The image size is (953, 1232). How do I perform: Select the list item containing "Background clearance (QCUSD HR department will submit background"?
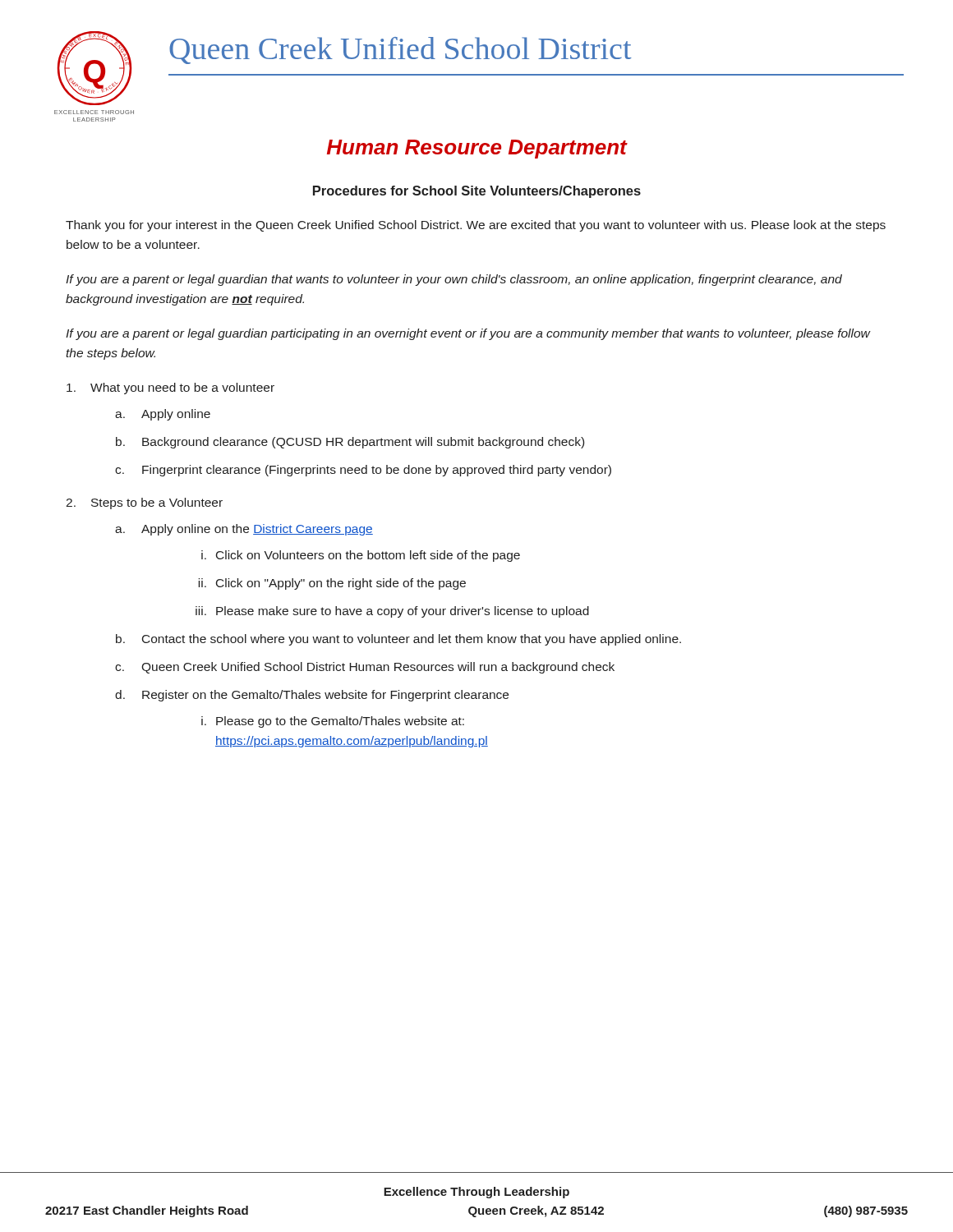pyautogui.click(x=363, y=442)
